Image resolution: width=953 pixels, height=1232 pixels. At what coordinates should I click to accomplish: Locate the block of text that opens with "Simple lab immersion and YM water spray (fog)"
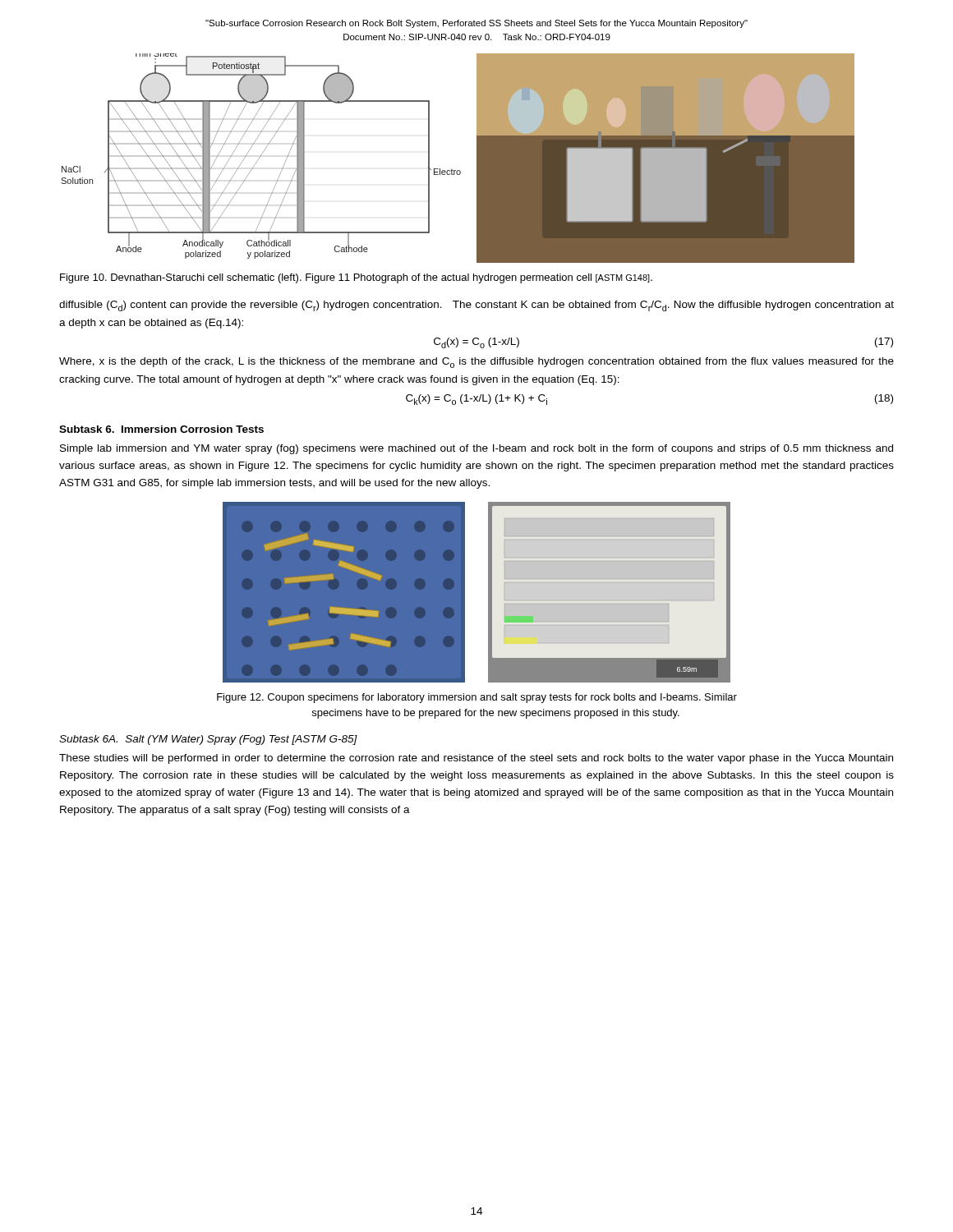click(x=476, y=465)
